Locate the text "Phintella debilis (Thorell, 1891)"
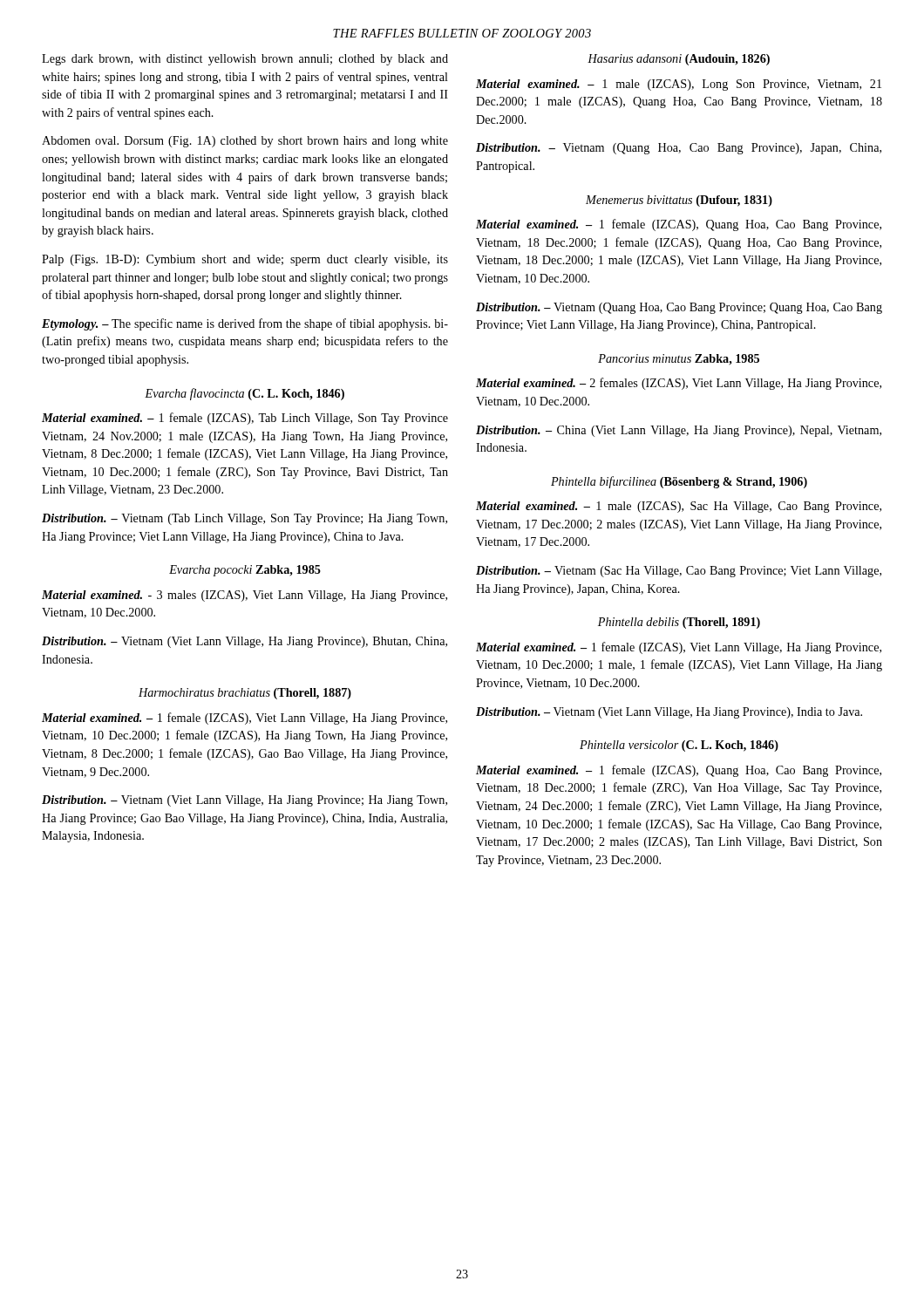Viewport: 924px width, 1308px height. point(679,622)
